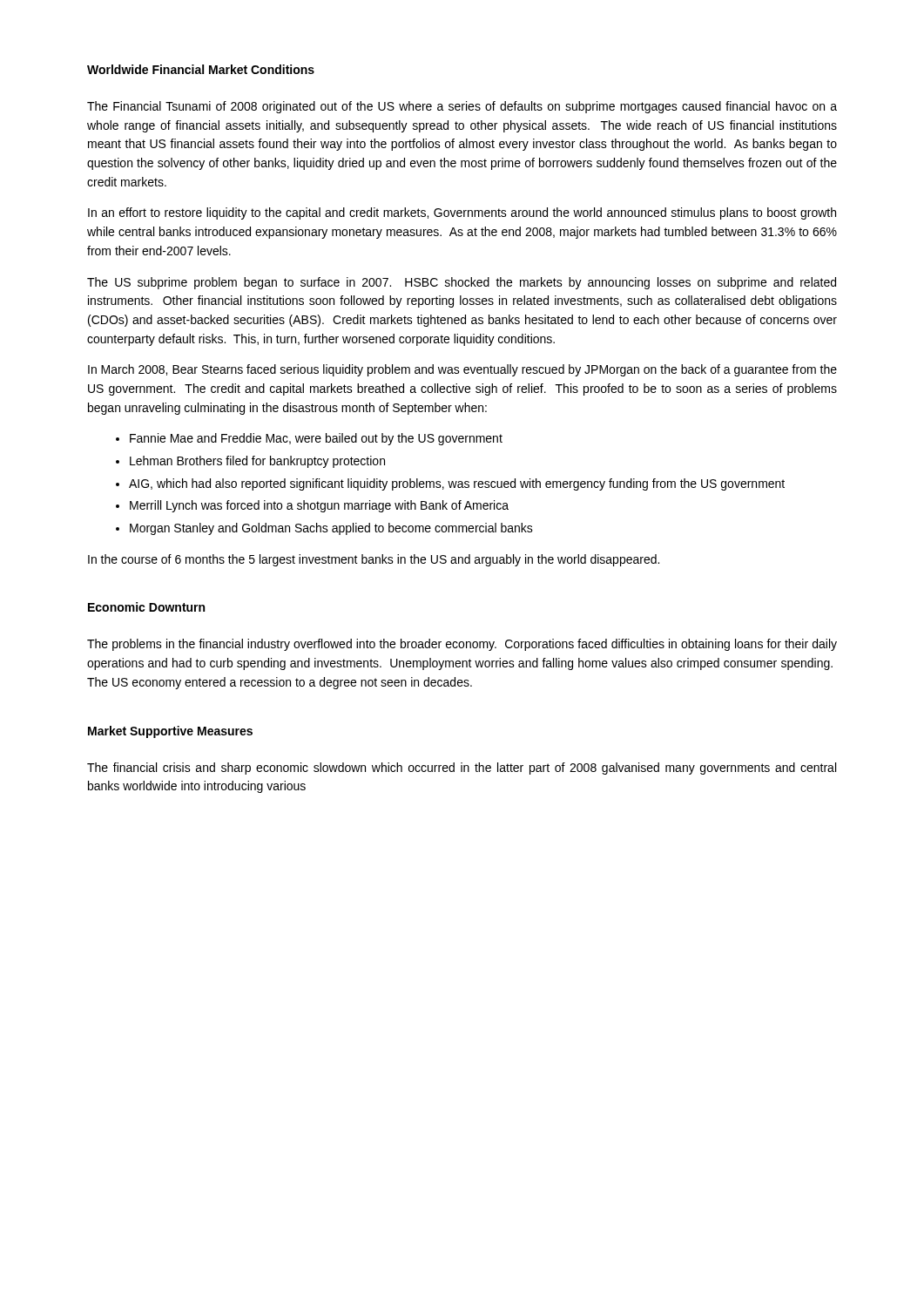Navigate to the region starting "The problems in the"

pyautogui.click(x=462, y=664)
